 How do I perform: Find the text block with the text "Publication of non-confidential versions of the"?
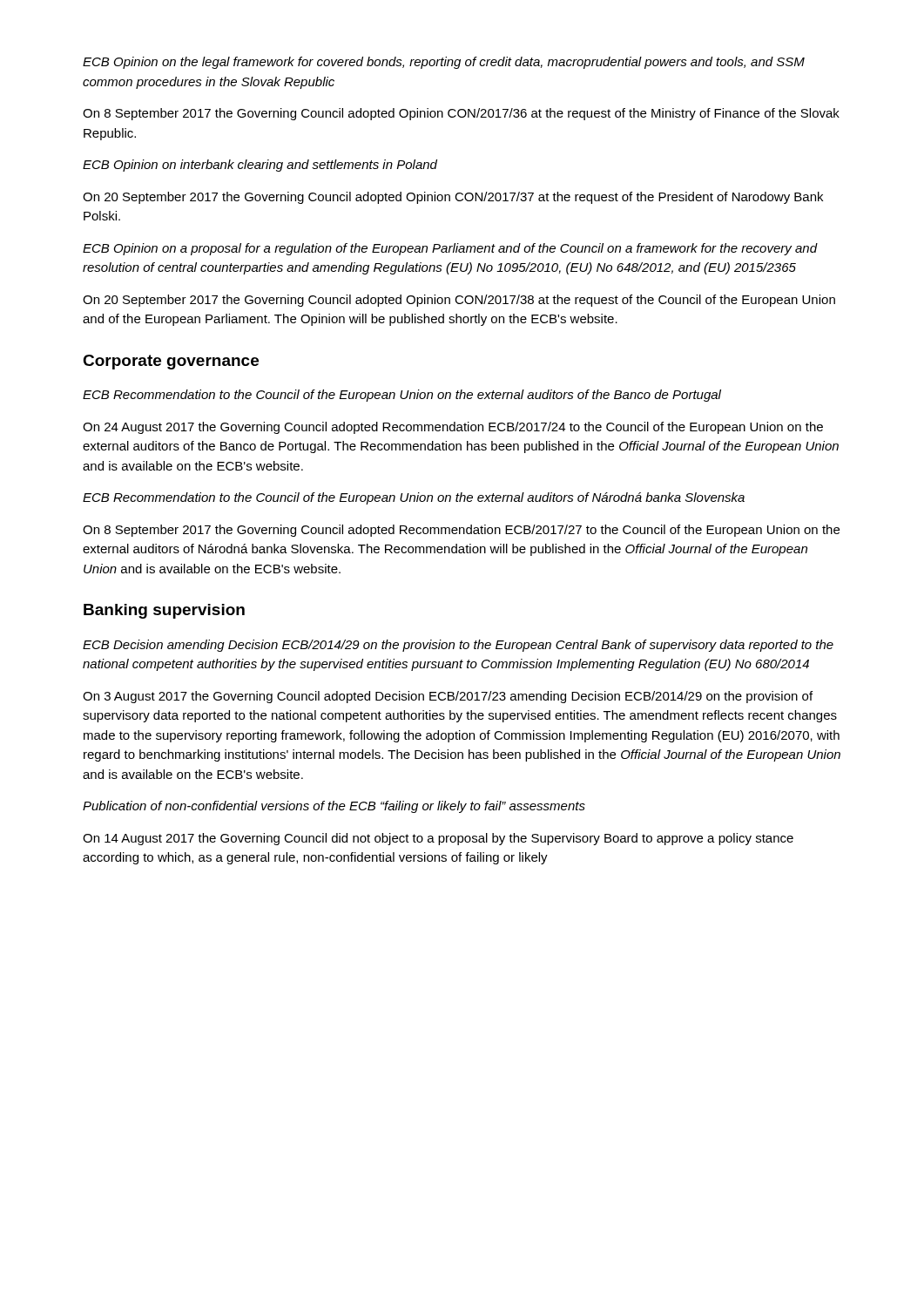click(x=462, y=806)
